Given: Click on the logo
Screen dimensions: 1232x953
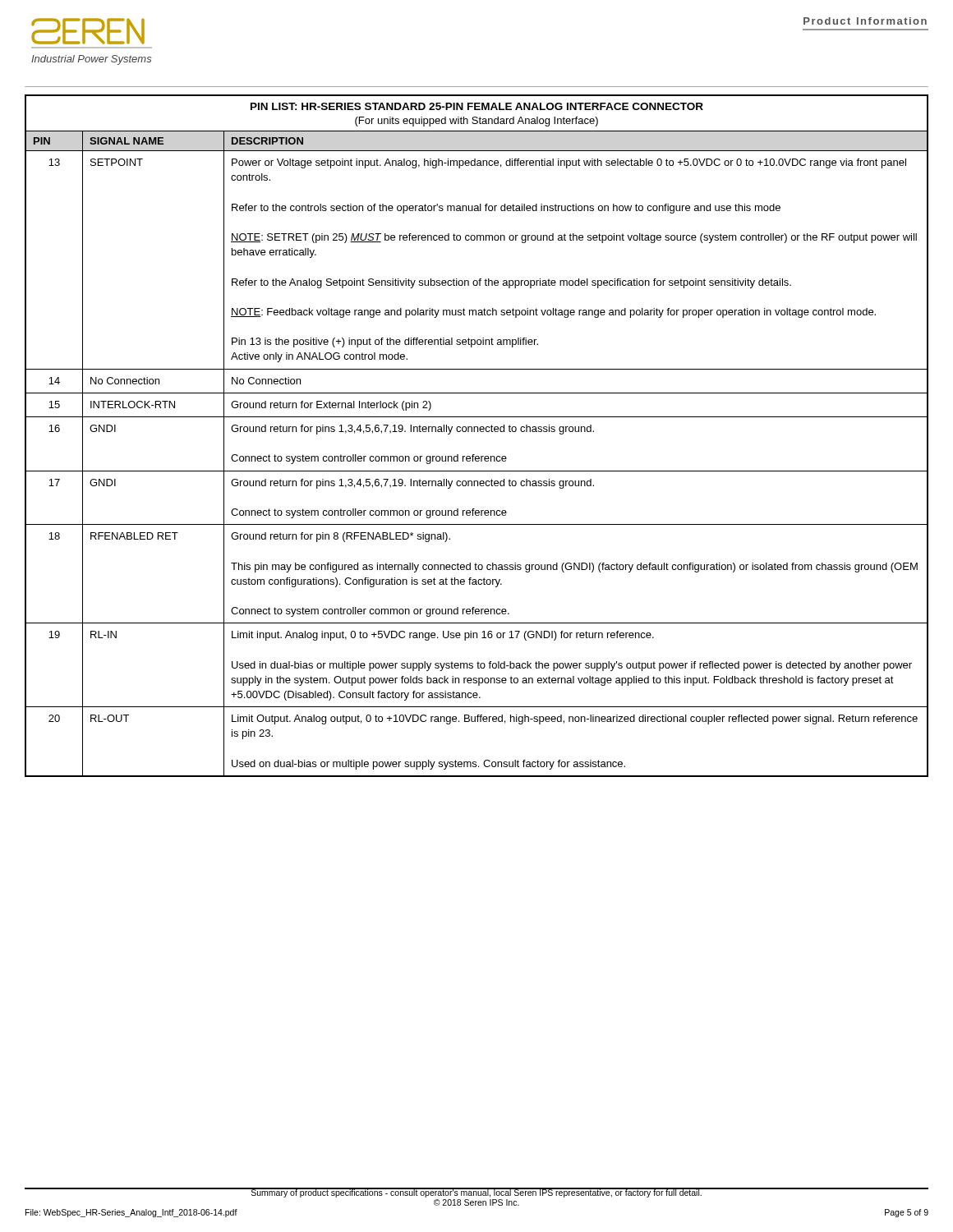Looking at the screenshot, I should click(x=103, y=48).
